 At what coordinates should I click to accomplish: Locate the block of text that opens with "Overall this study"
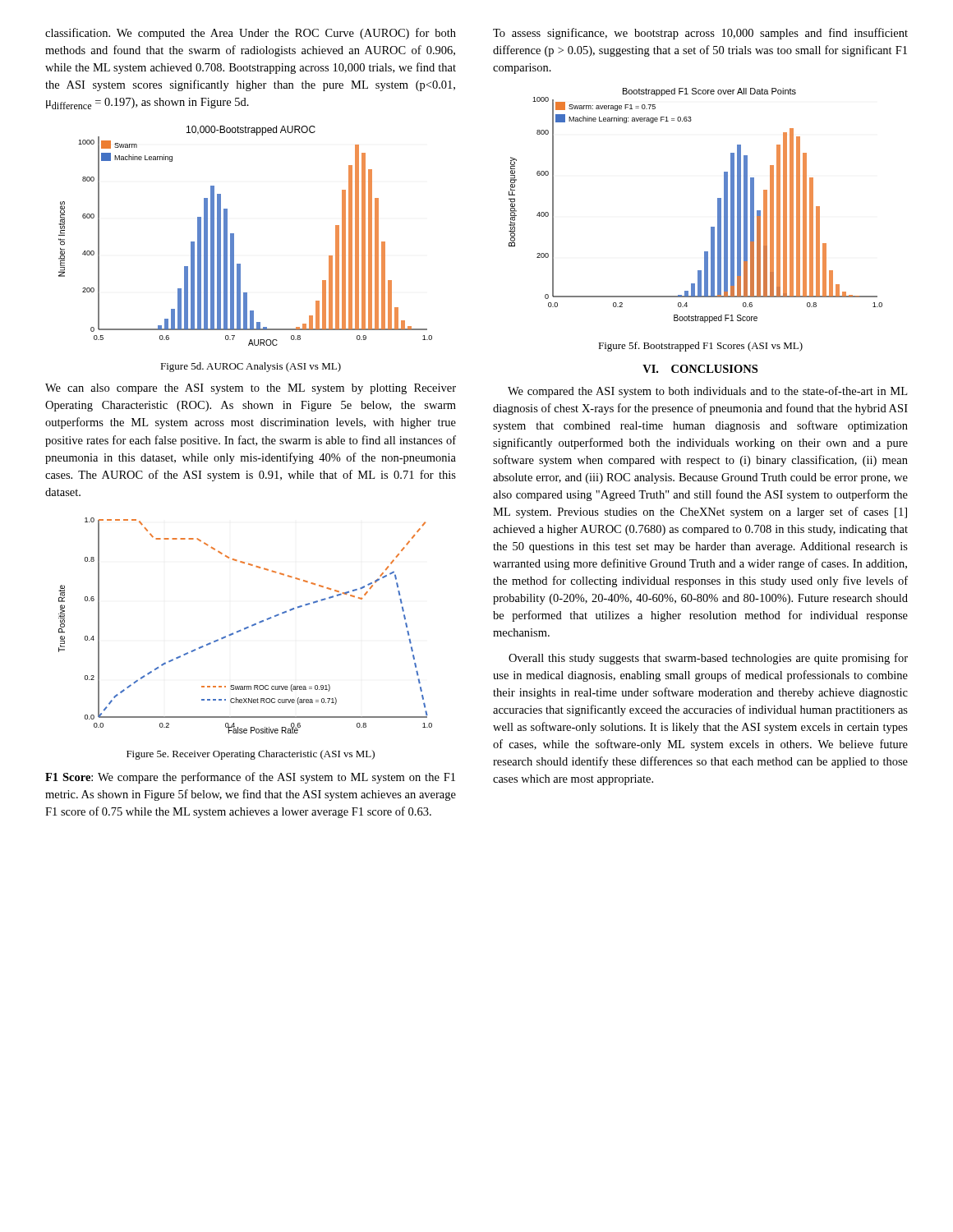click(x=700, y=719)
